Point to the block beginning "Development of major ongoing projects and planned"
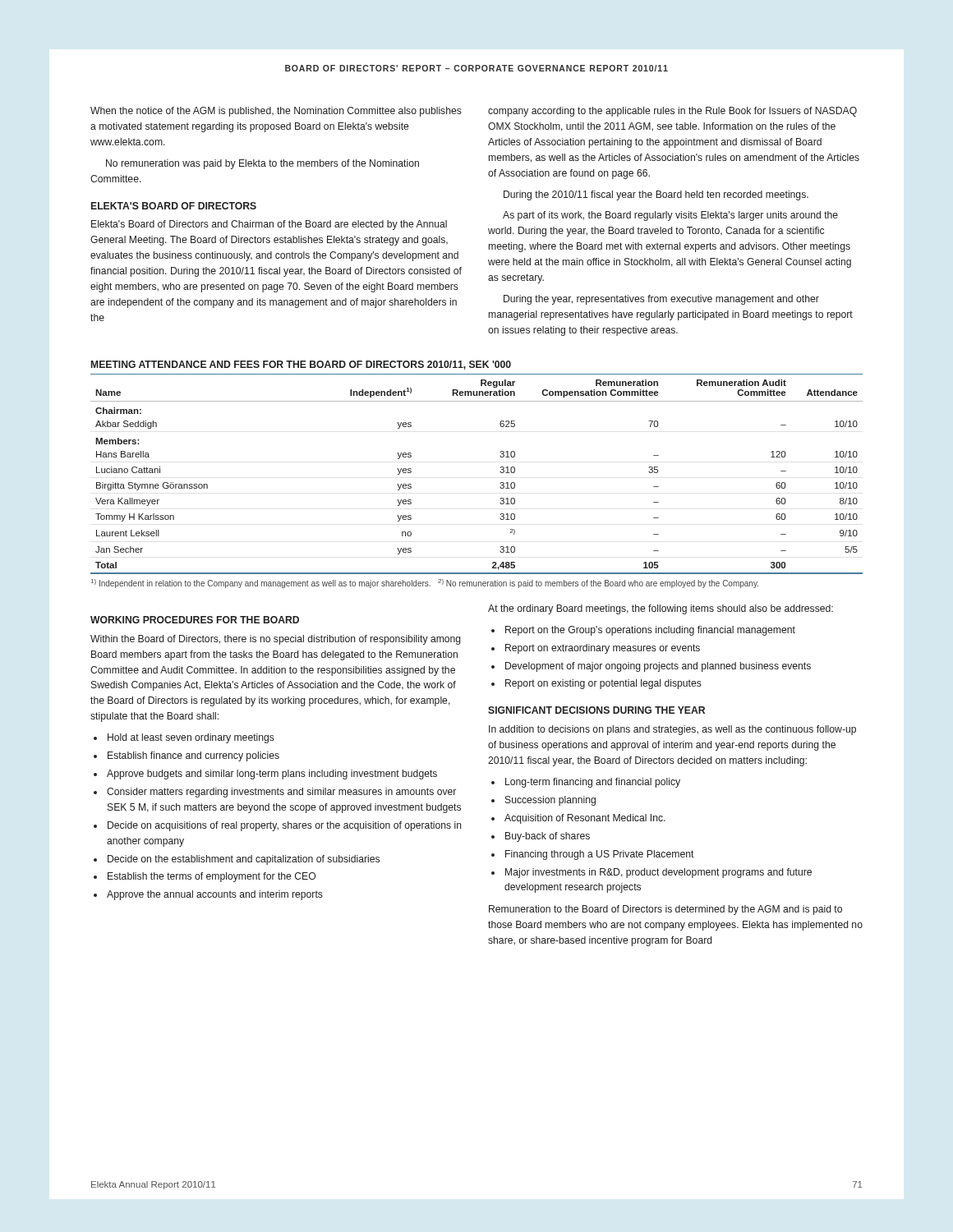953x1232 pixels. [658, 666]
